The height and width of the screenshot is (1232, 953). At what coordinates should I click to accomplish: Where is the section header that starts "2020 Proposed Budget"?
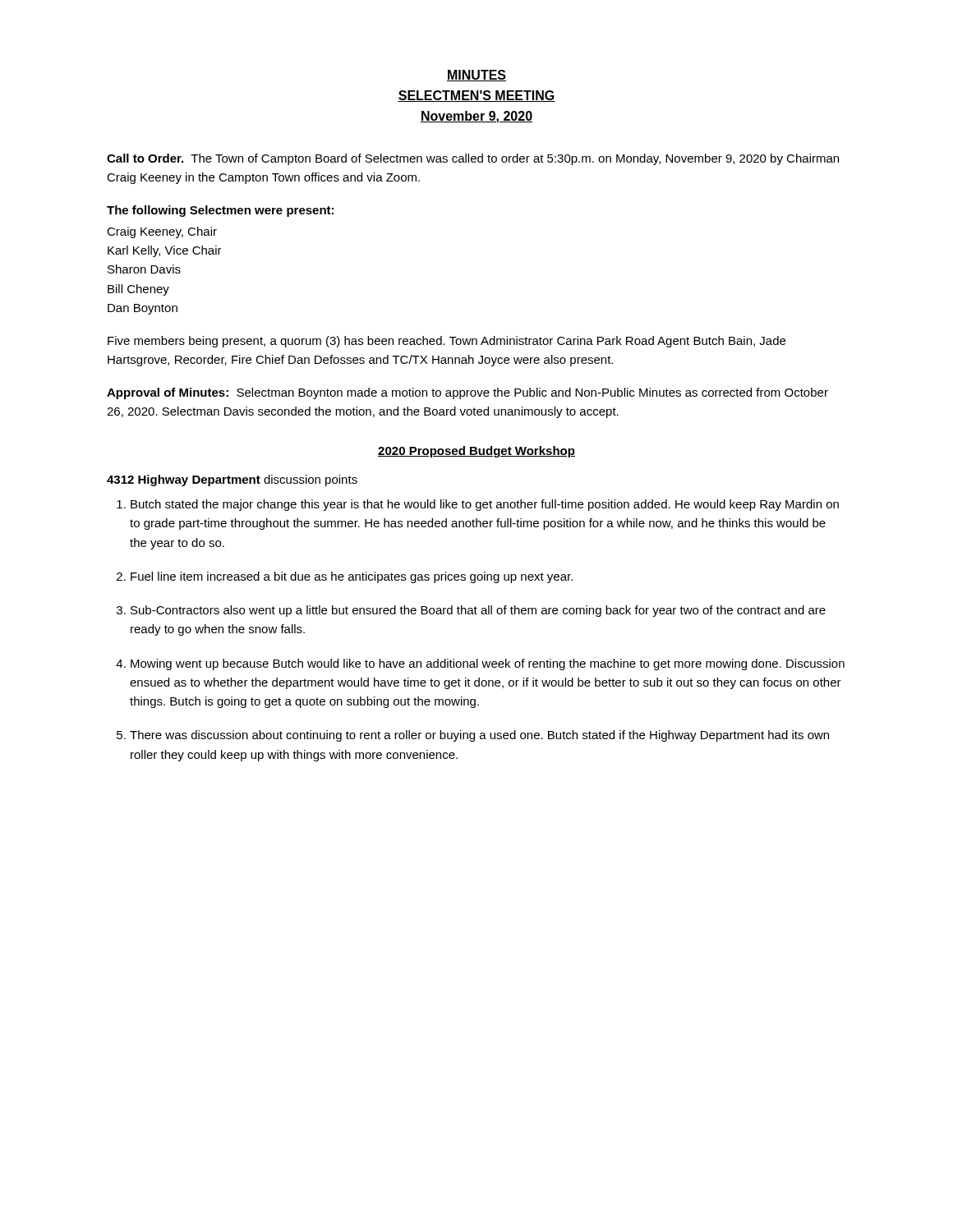coord(476,451)
